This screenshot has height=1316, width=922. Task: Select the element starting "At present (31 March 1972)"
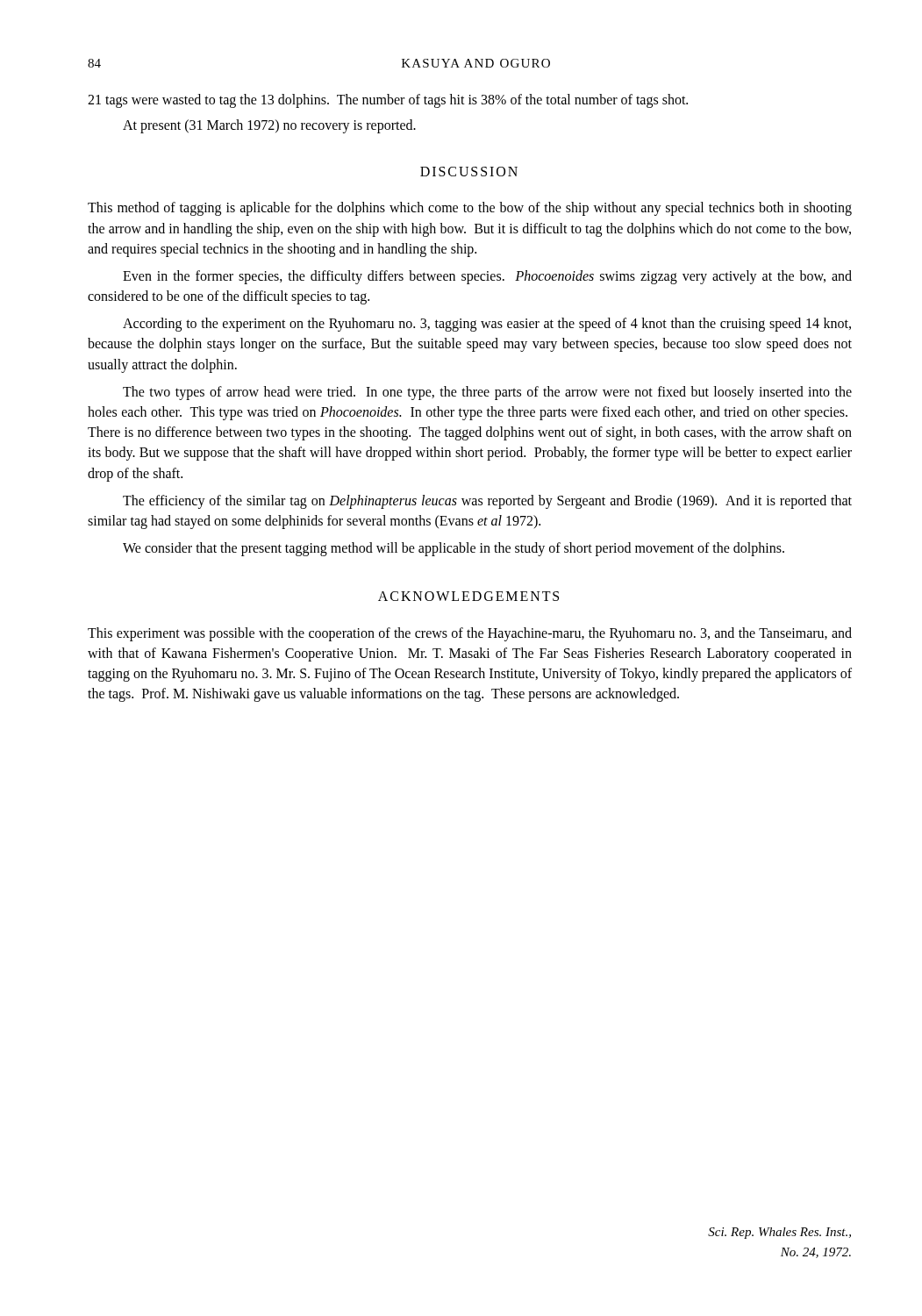(x=270, y=125)
